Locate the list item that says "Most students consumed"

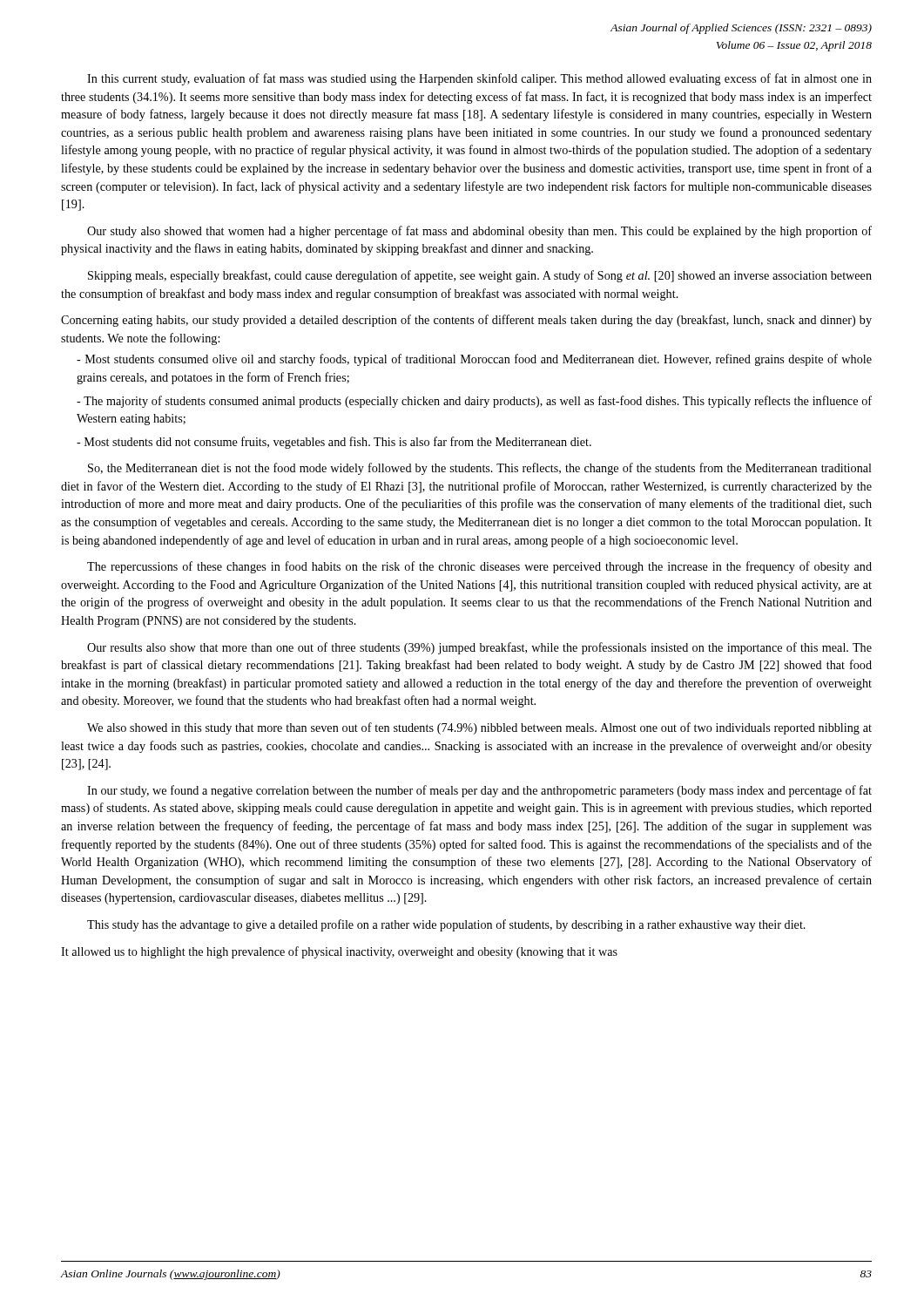point(474,369)
